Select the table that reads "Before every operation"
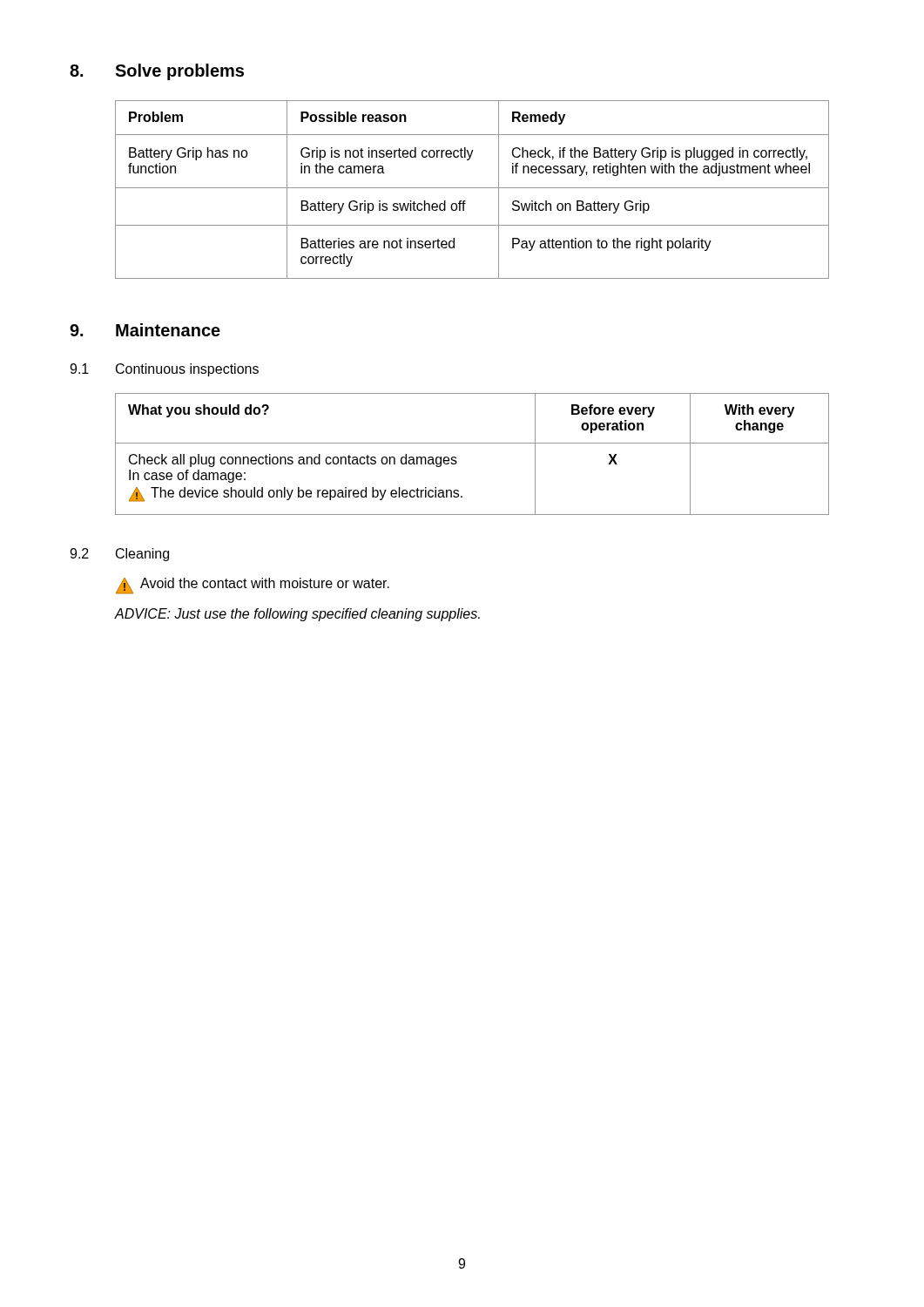 tap(485, 454)
